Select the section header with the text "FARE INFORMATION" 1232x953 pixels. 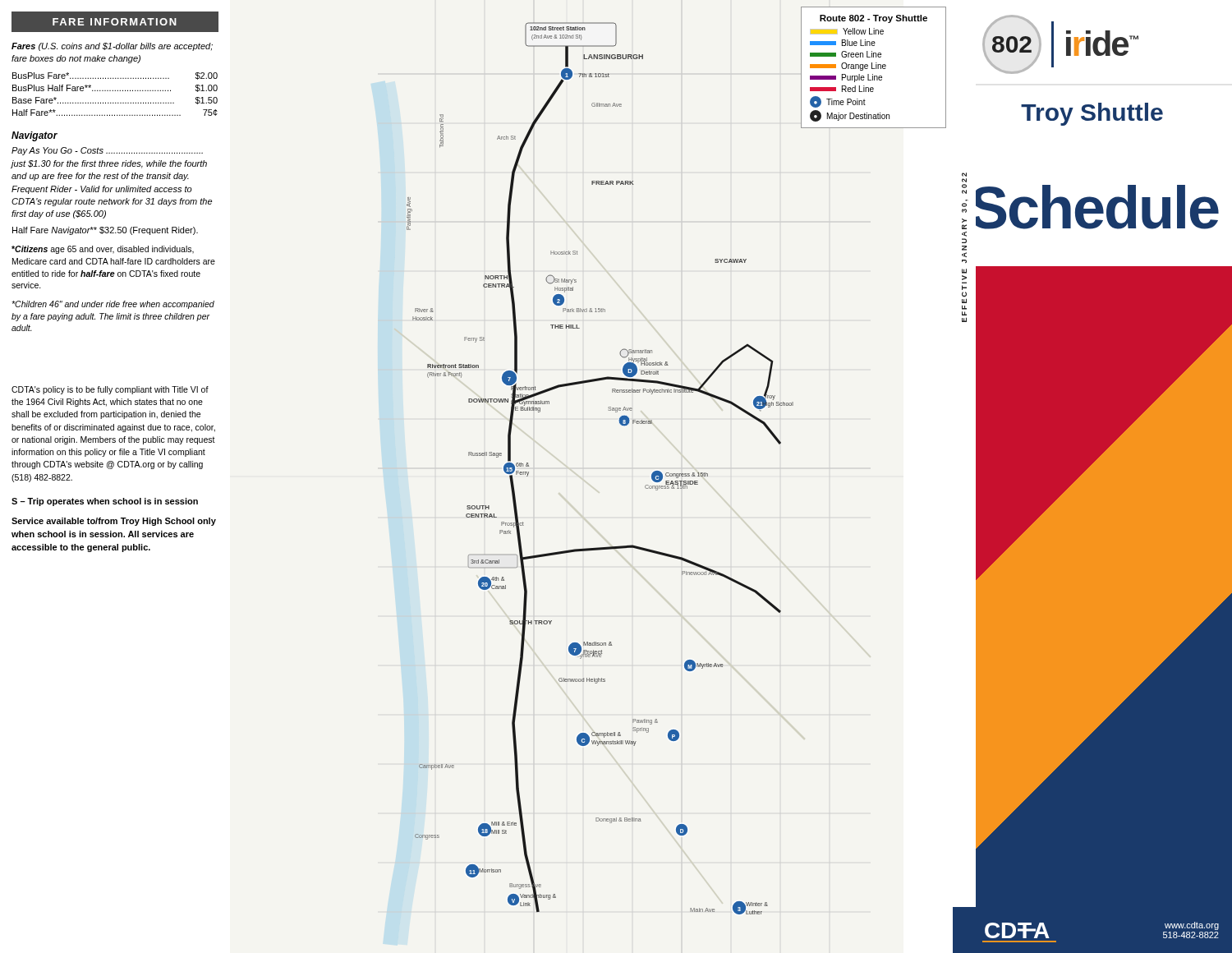[115, 22]
